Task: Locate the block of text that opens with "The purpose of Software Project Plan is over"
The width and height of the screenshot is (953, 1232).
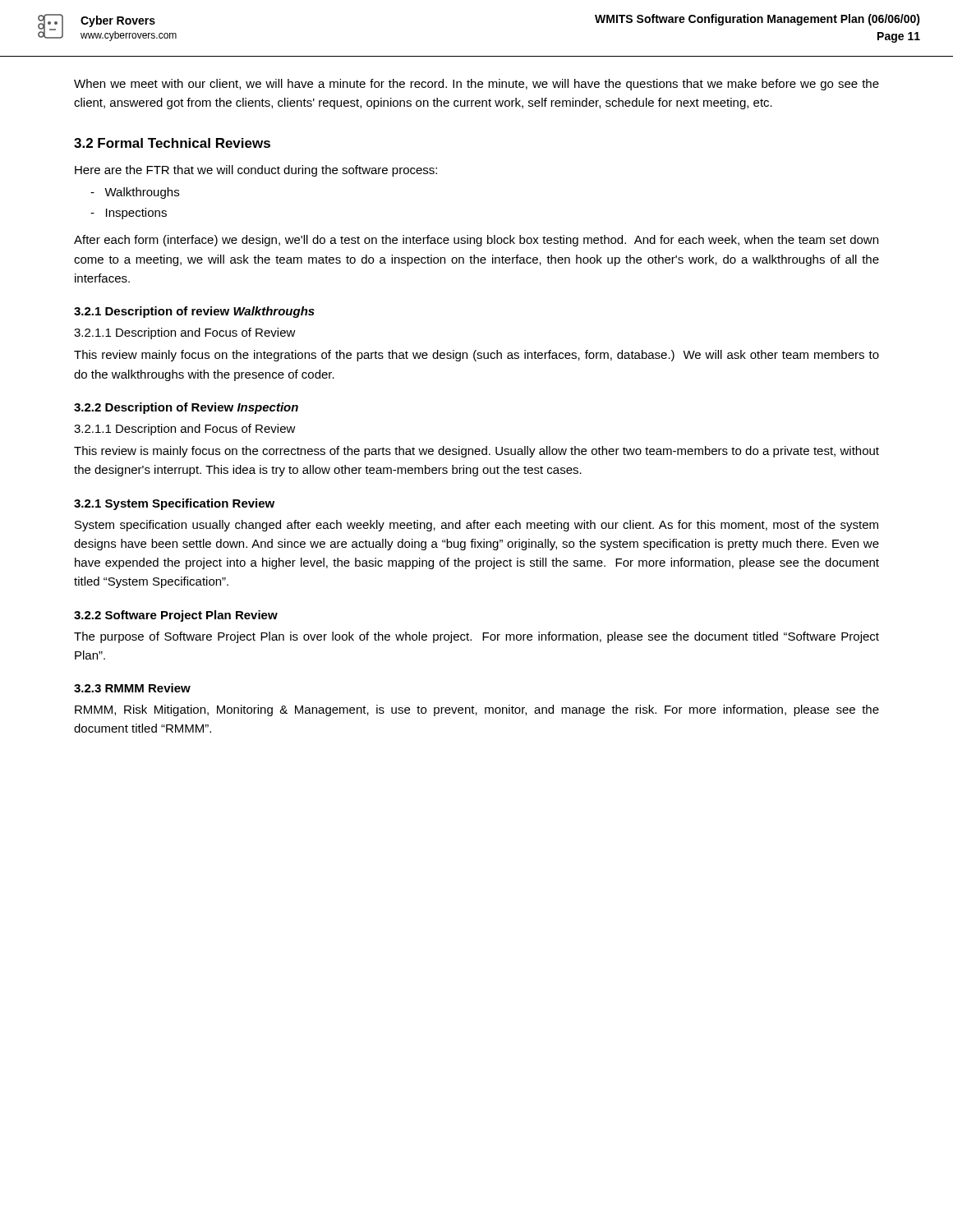Action: (476, 645)
